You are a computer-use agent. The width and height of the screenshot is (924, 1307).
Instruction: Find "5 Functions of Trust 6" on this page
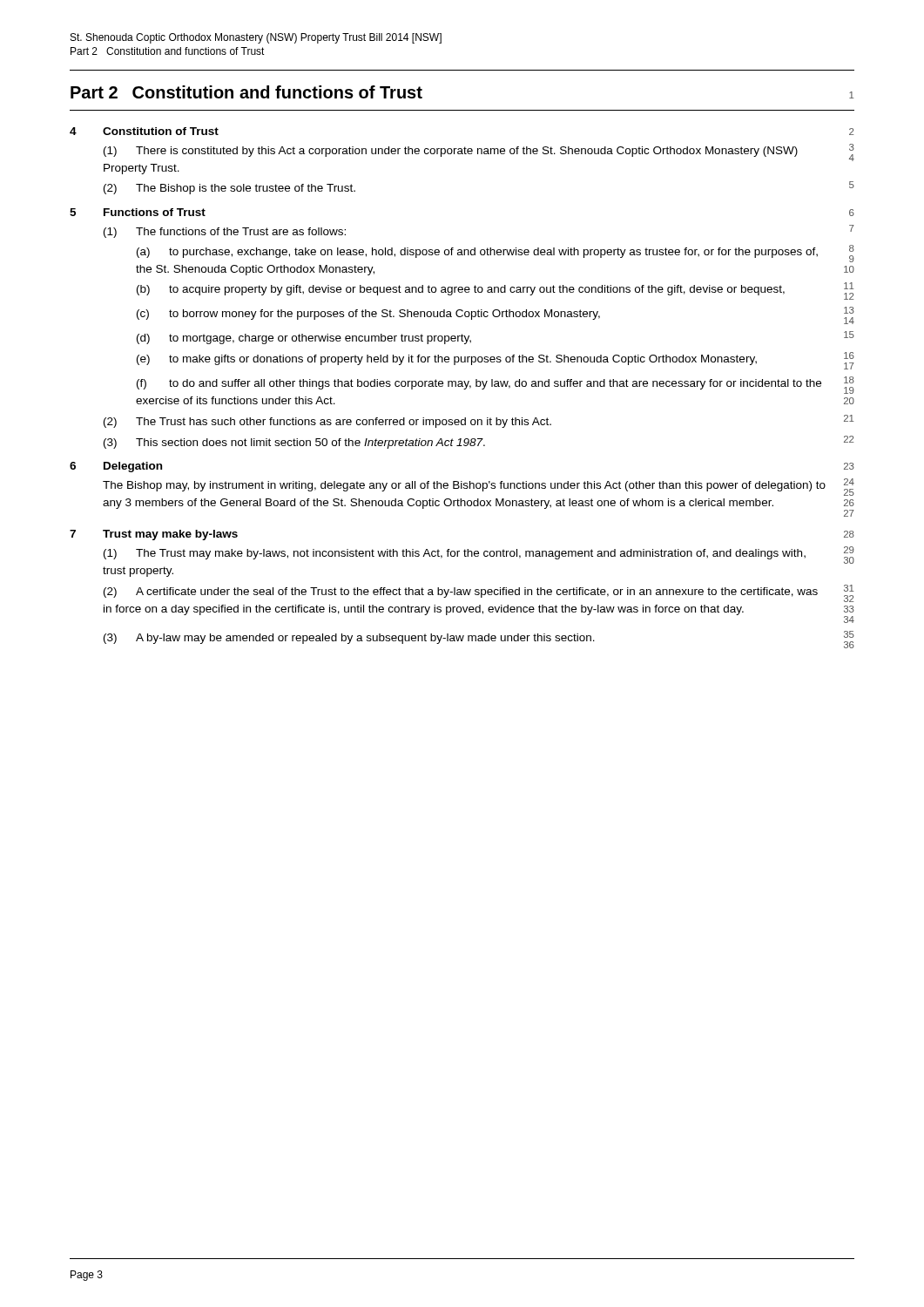[155, 212]
